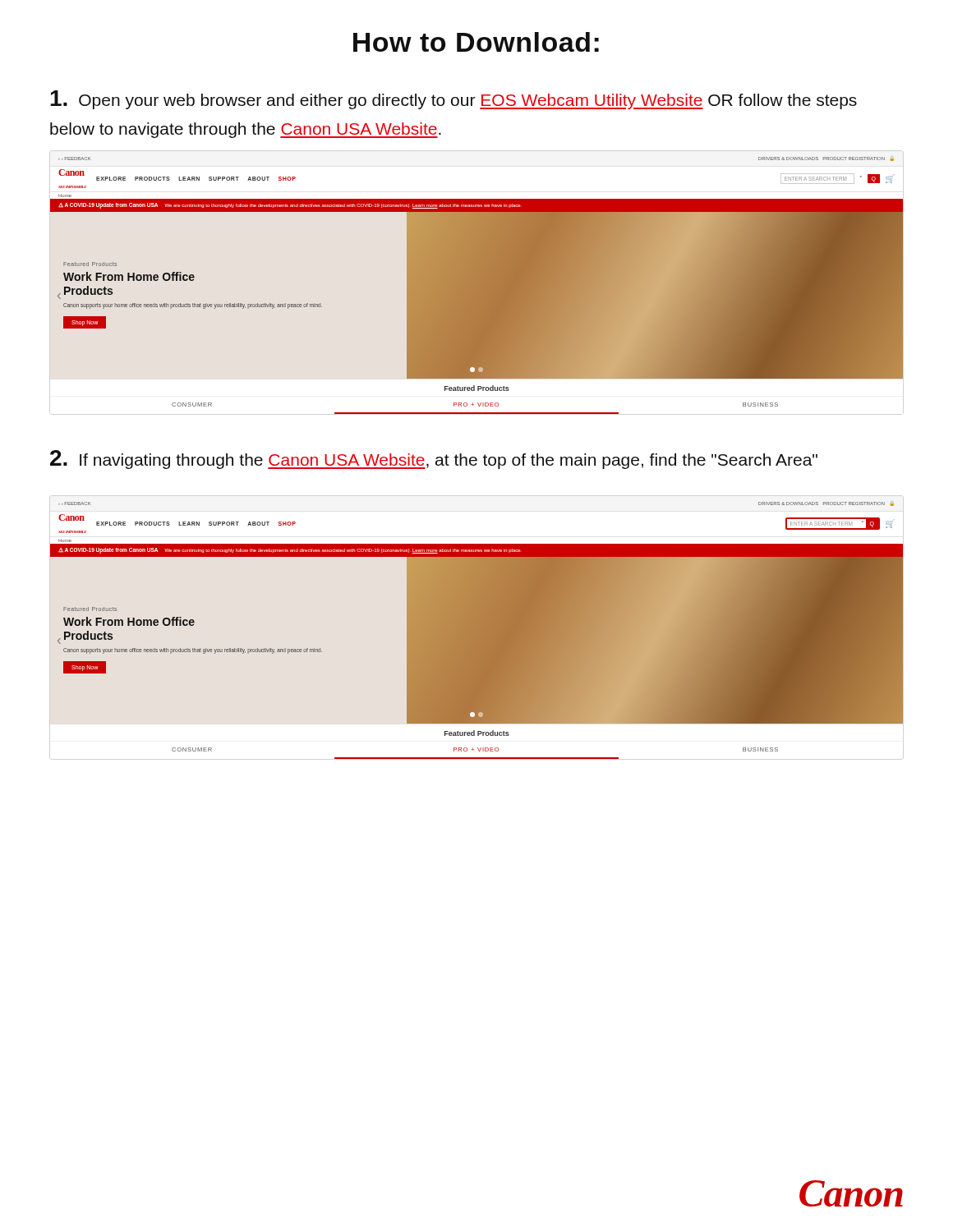Navigate to the block starting "Open your web browser and either"

point(476,111)
